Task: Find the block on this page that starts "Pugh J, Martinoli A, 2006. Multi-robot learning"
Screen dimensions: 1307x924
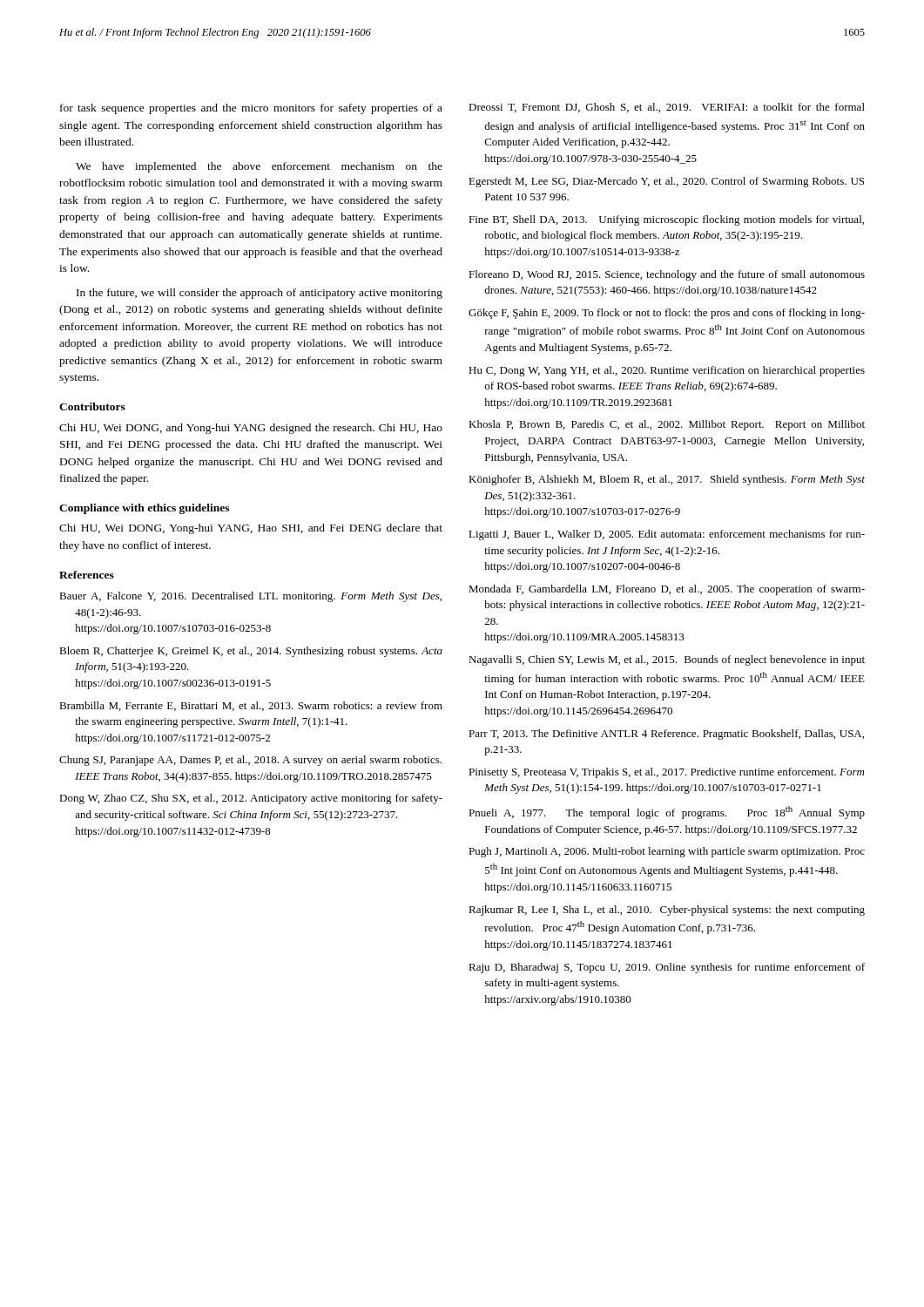Action: pos(667,869)
